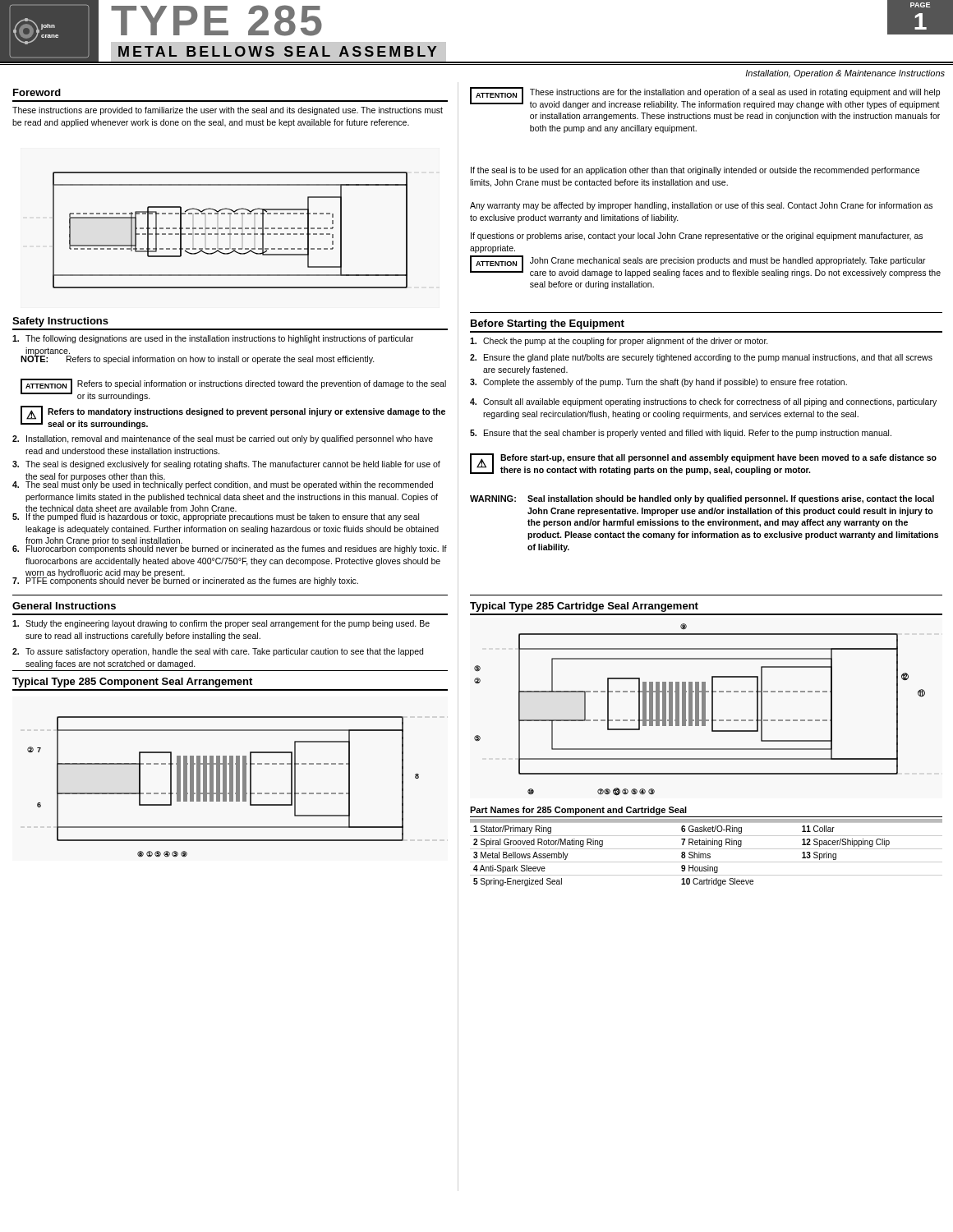The image size is (953, 1232).
Task: Click the passage that begins "NOTE: Refers to special information"
Action: pyautogui.click(x=234, y=359)
